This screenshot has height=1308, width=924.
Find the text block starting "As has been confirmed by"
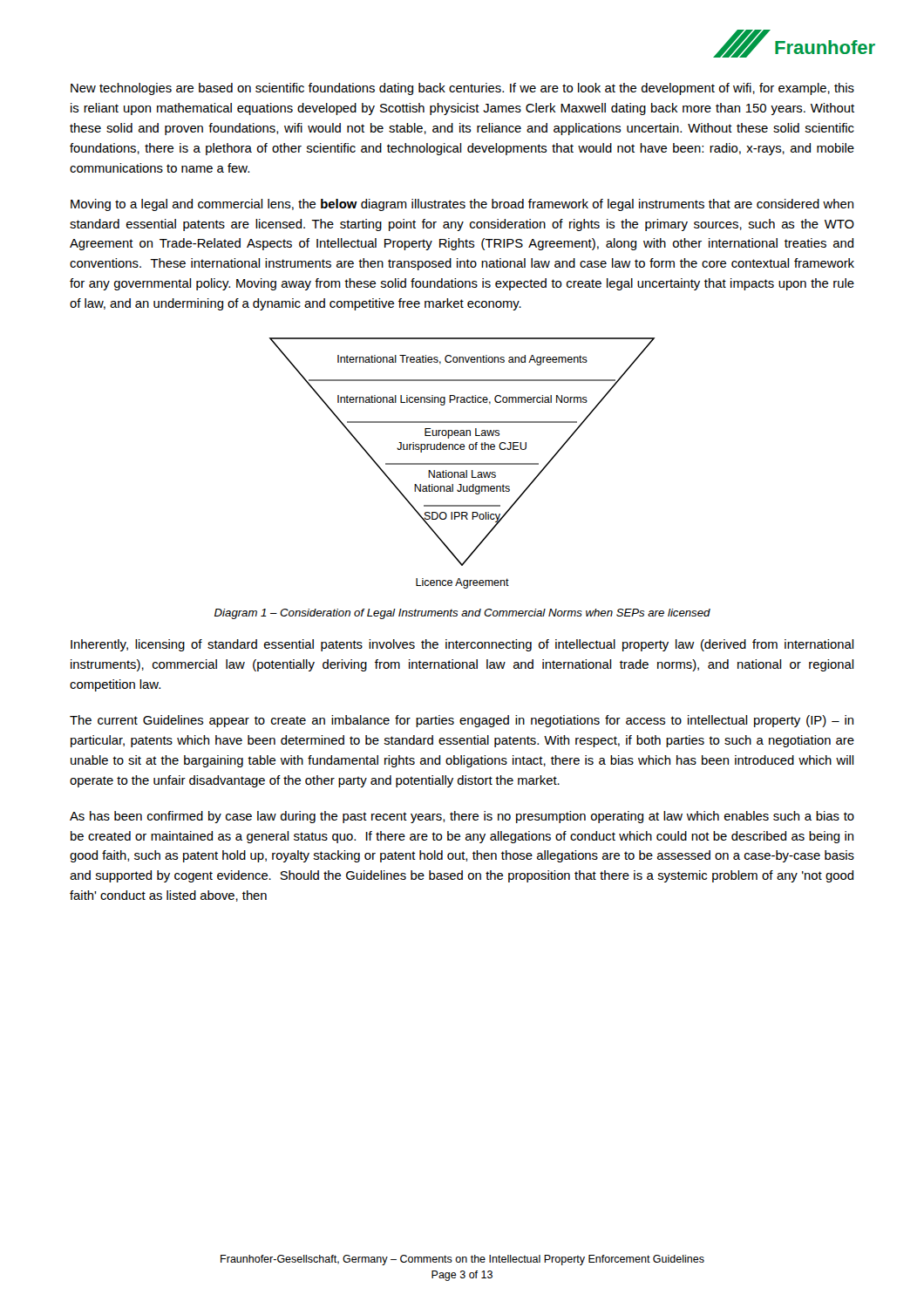pos(462,856)
